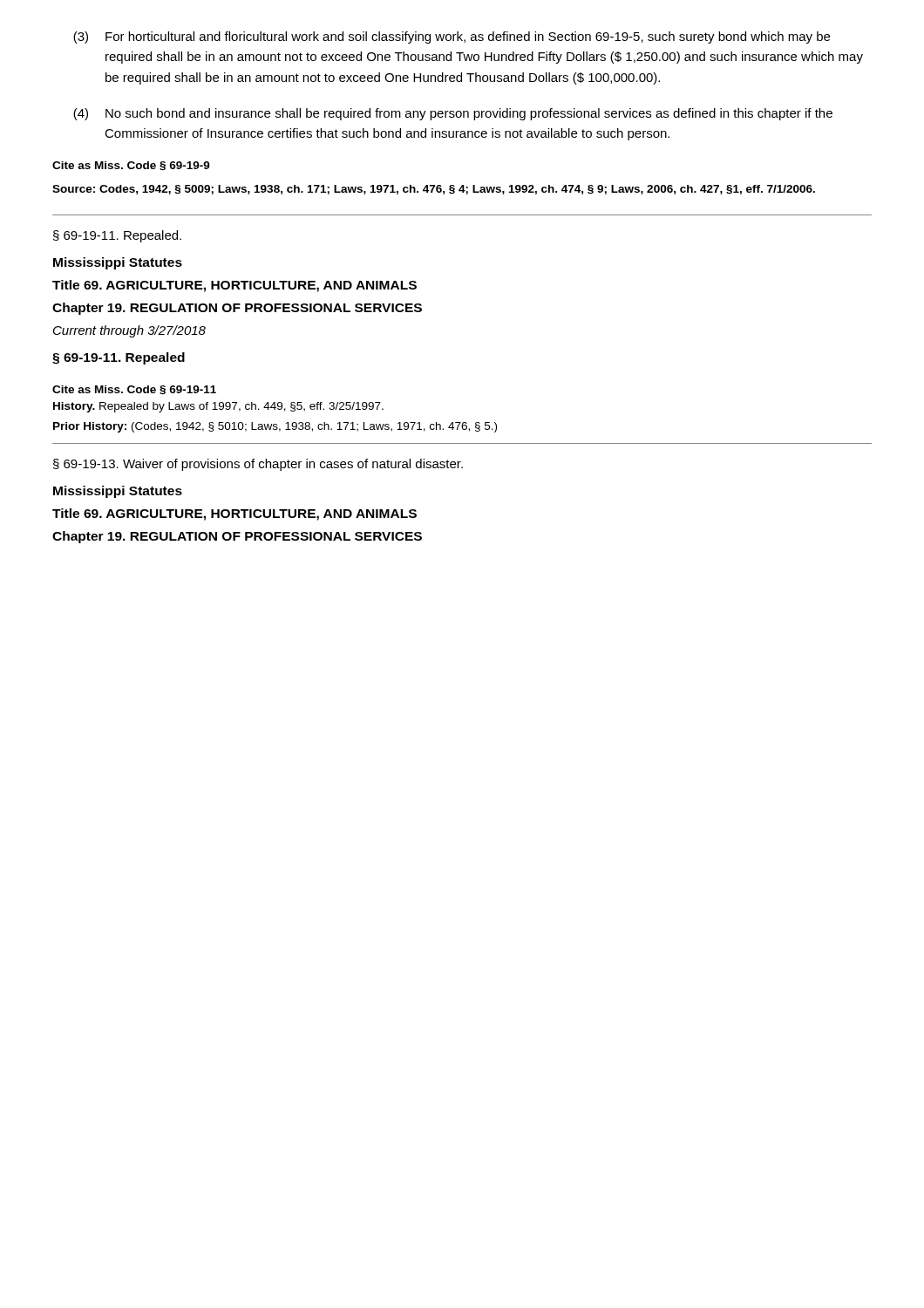Viewport: 924px width, 1308px height.
Task: Click on the text block starting "(4) No such bond and"
Action: 462,123
